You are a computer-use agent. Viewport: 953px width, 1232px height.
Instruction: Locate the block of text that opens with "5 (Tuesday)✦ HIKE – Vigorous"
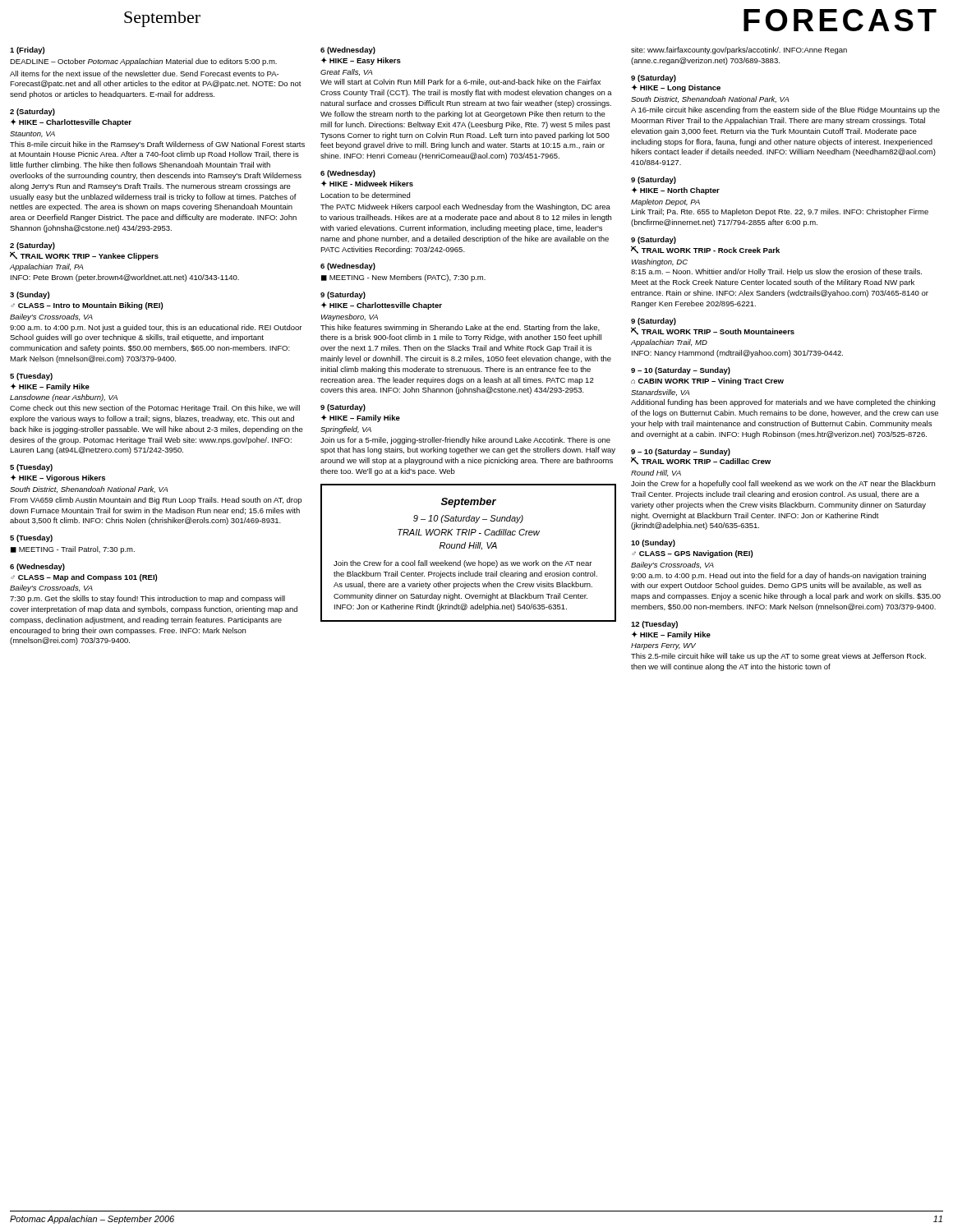click(x=158, y=495)
